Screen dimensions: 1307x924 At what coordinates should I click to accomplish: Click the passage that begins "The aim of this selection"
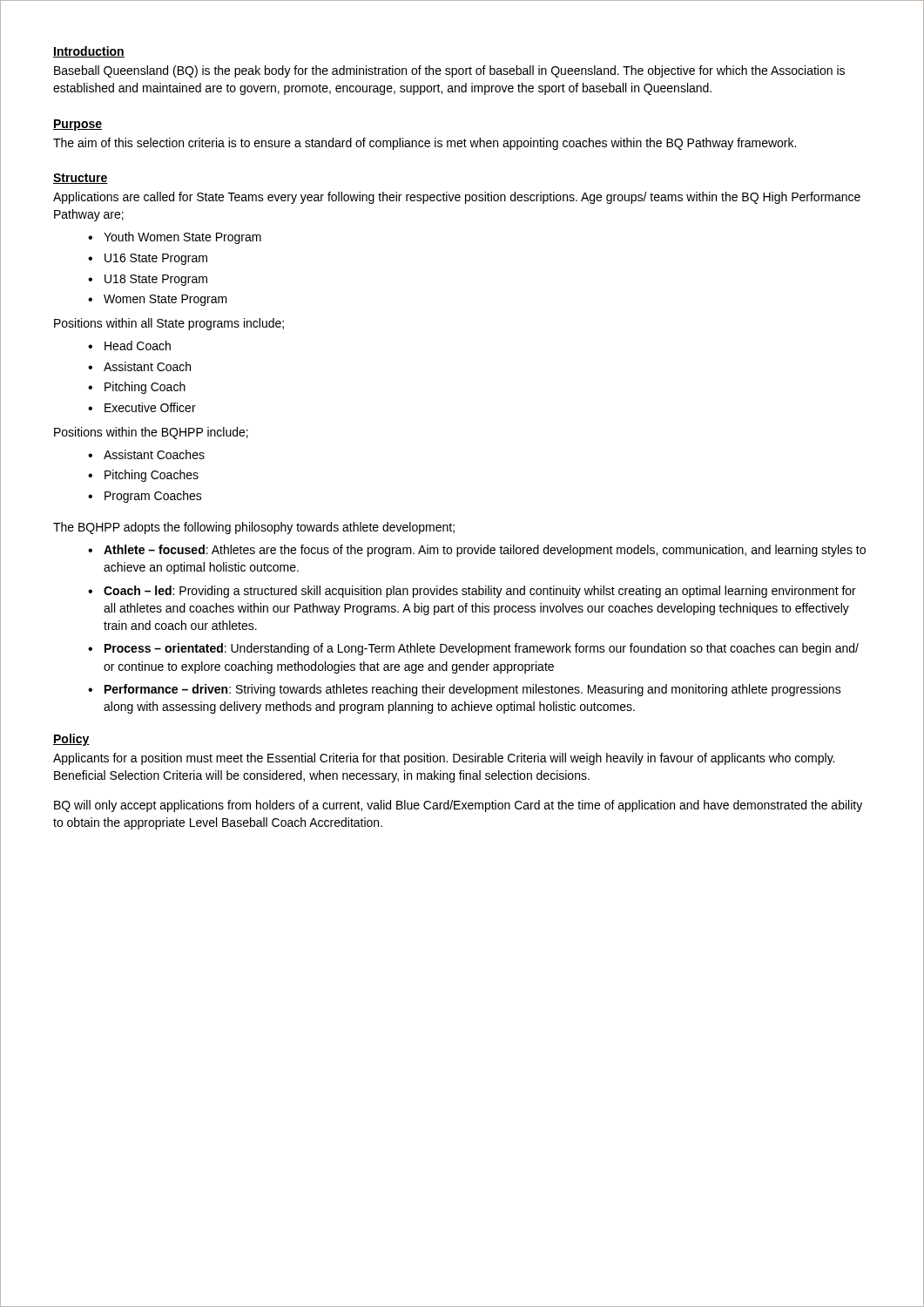tap(425, 143)
